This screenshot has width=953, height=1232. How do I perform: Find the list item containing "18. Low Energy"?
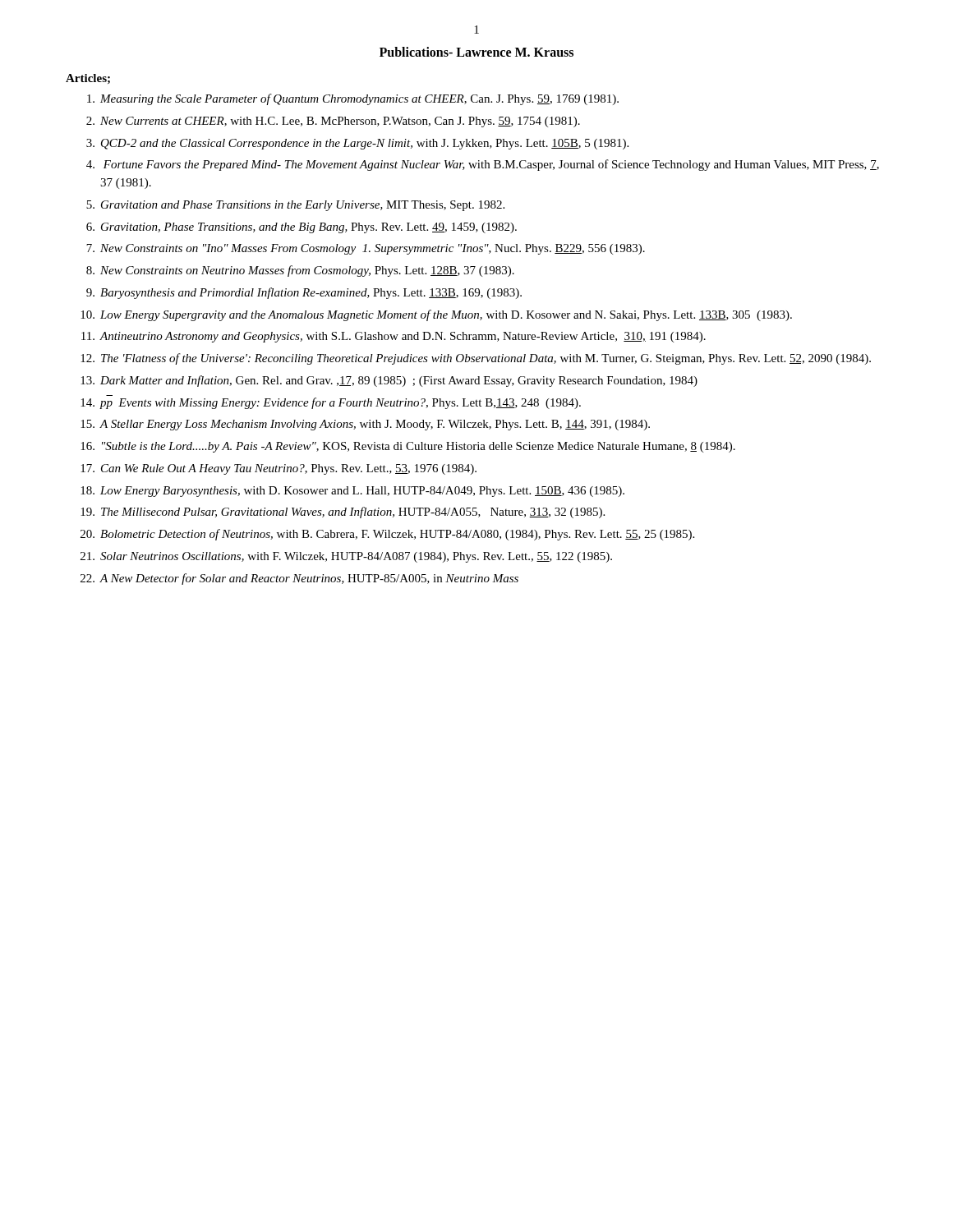(476, 491)
